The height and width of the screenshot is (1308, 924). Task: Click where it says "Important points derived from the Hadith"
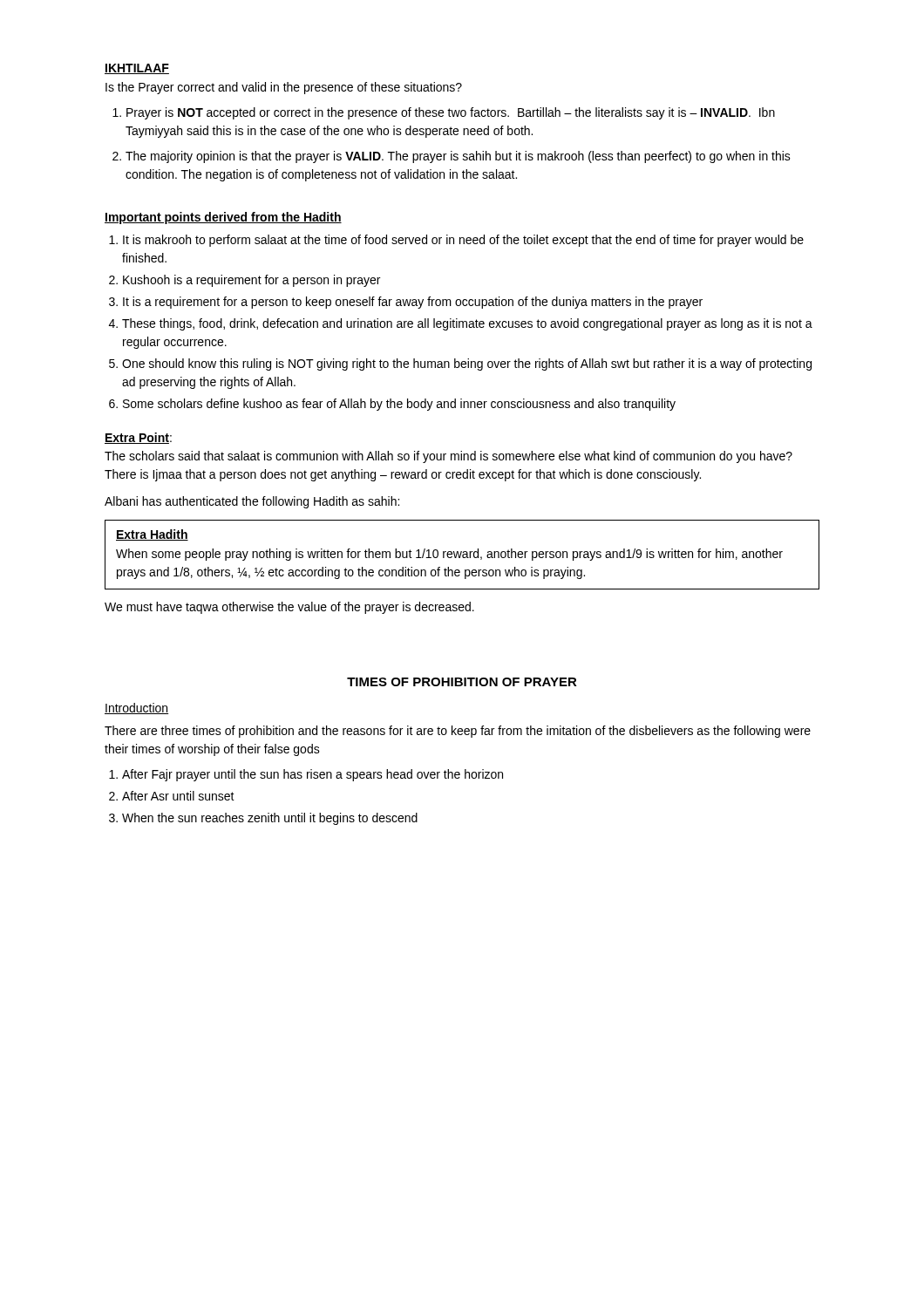tap(223, 217)
